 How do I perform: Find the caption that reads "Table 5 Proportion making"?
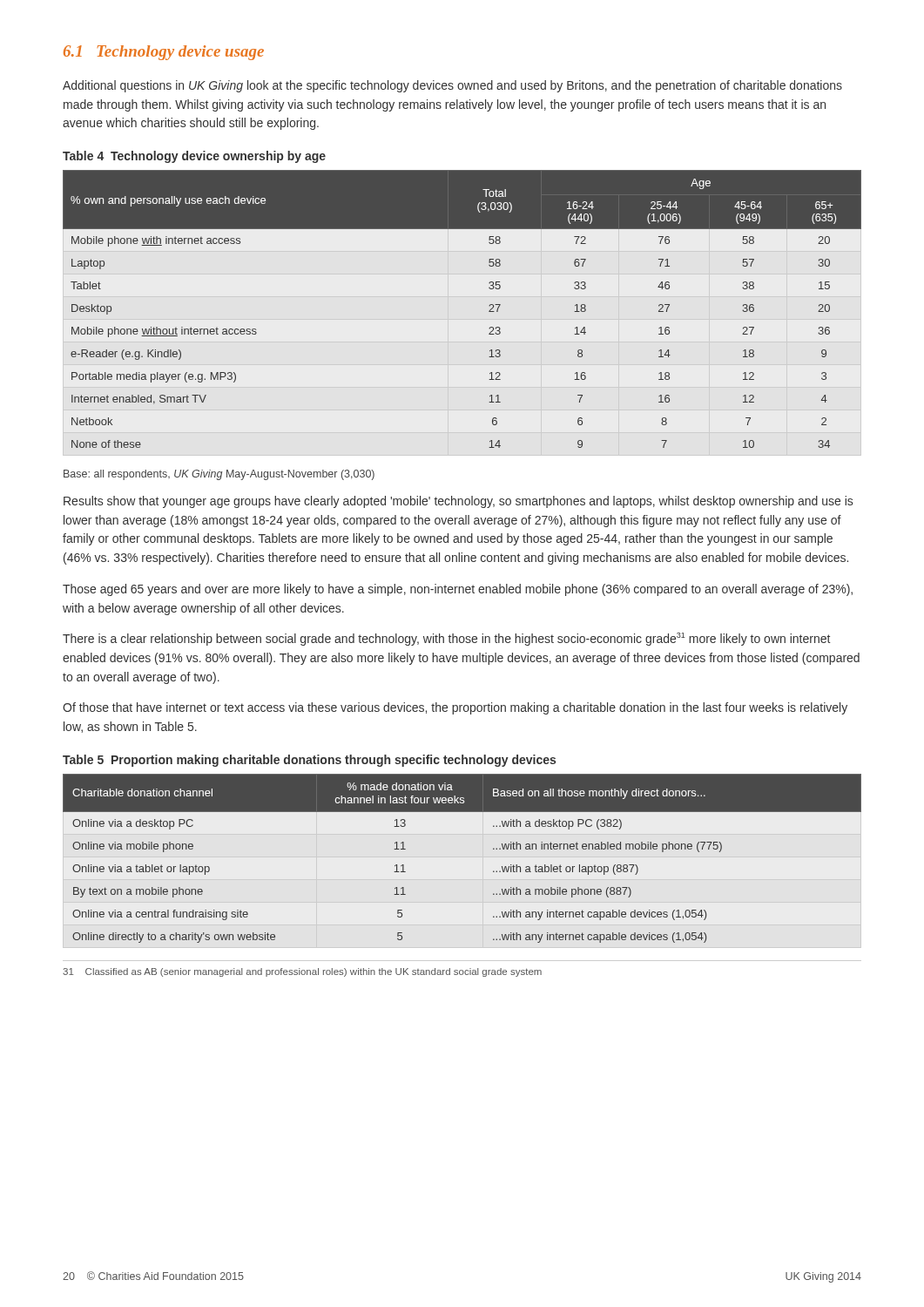pyautogui.click(x=310, y=759)
